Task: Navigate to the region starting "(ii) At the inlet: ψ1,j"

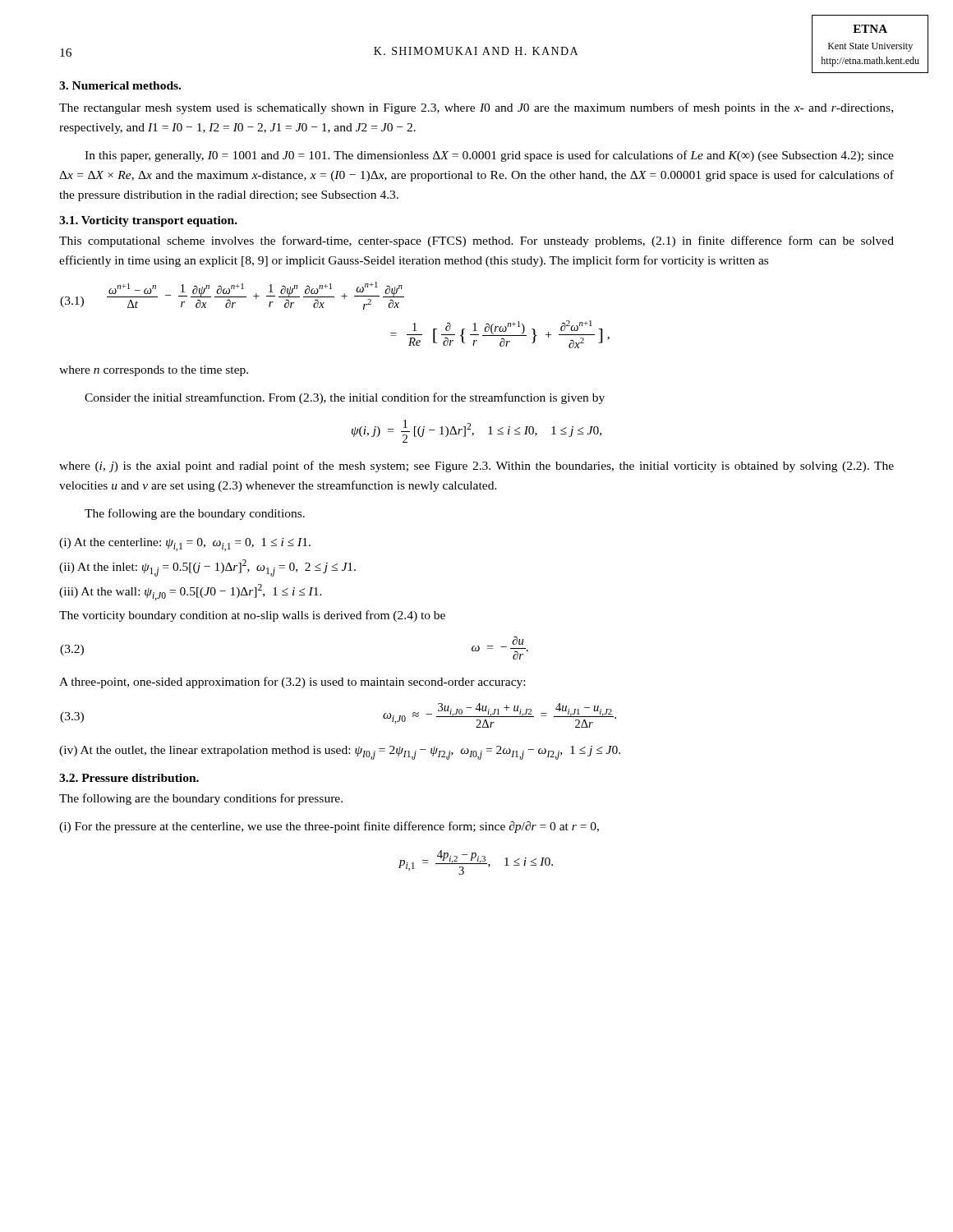Action: 208,567
